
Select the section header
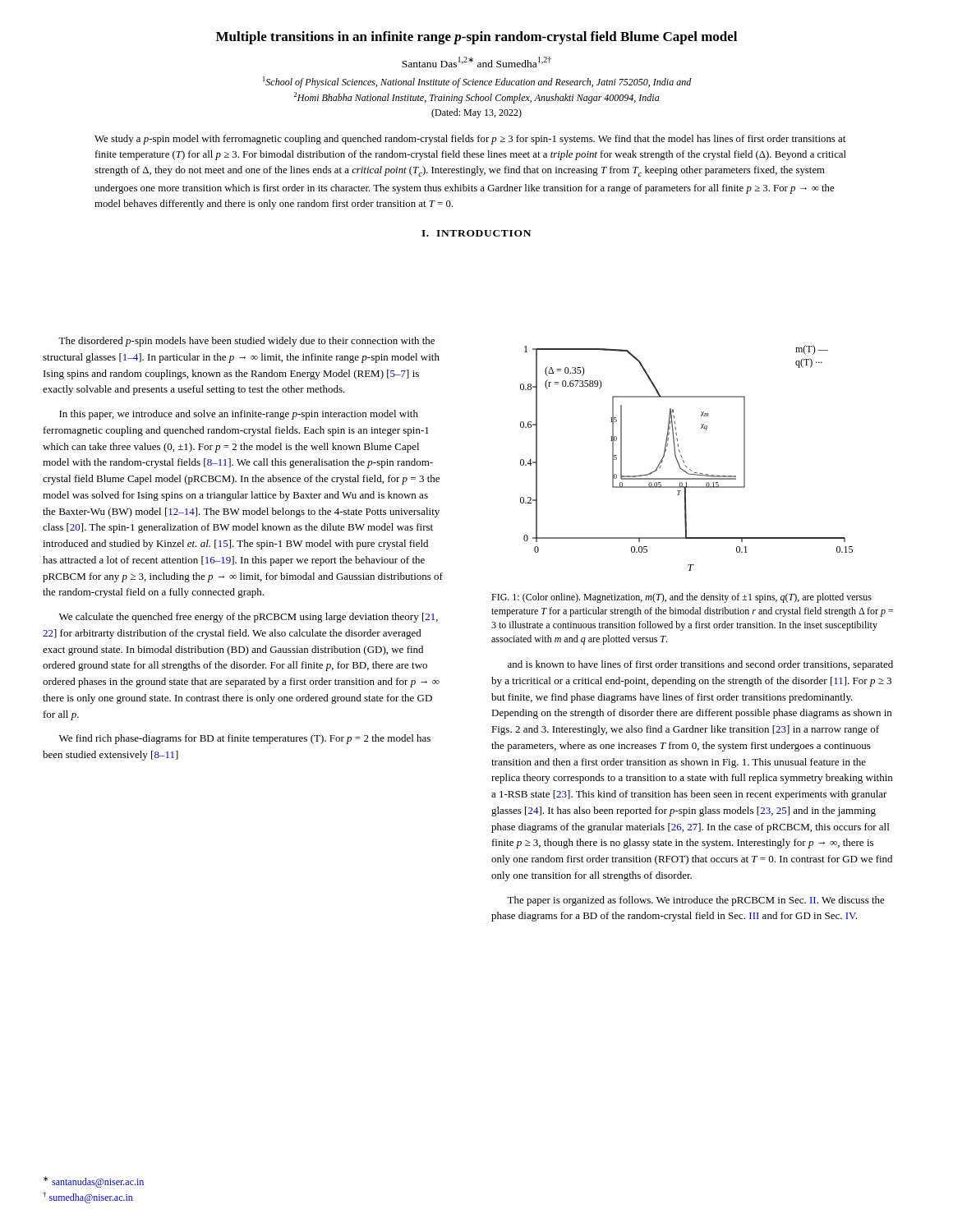pyautogui.click(x=476, y=232)
